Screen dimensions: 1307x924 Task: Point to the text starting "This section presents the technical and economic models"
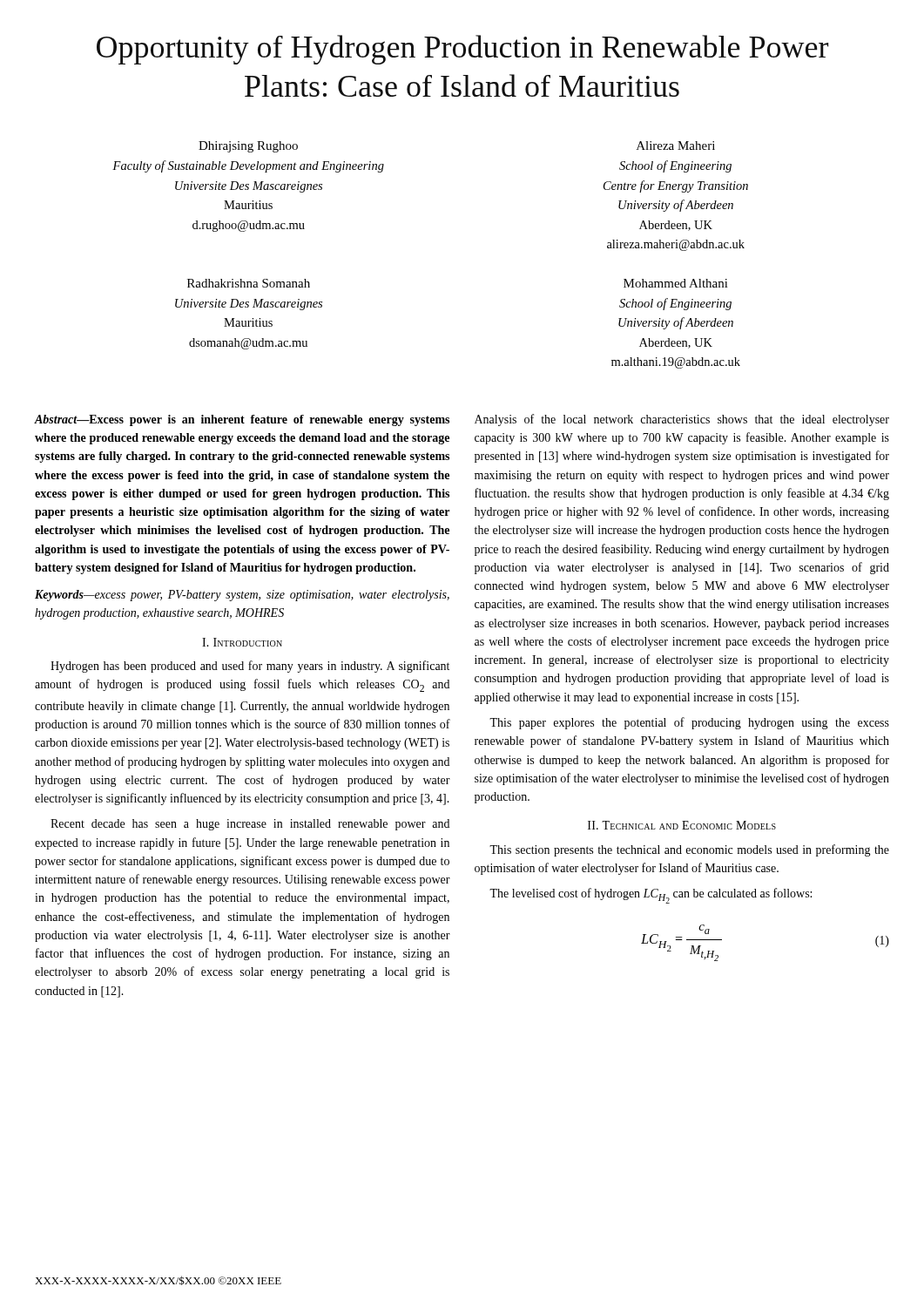pos(682,859)
